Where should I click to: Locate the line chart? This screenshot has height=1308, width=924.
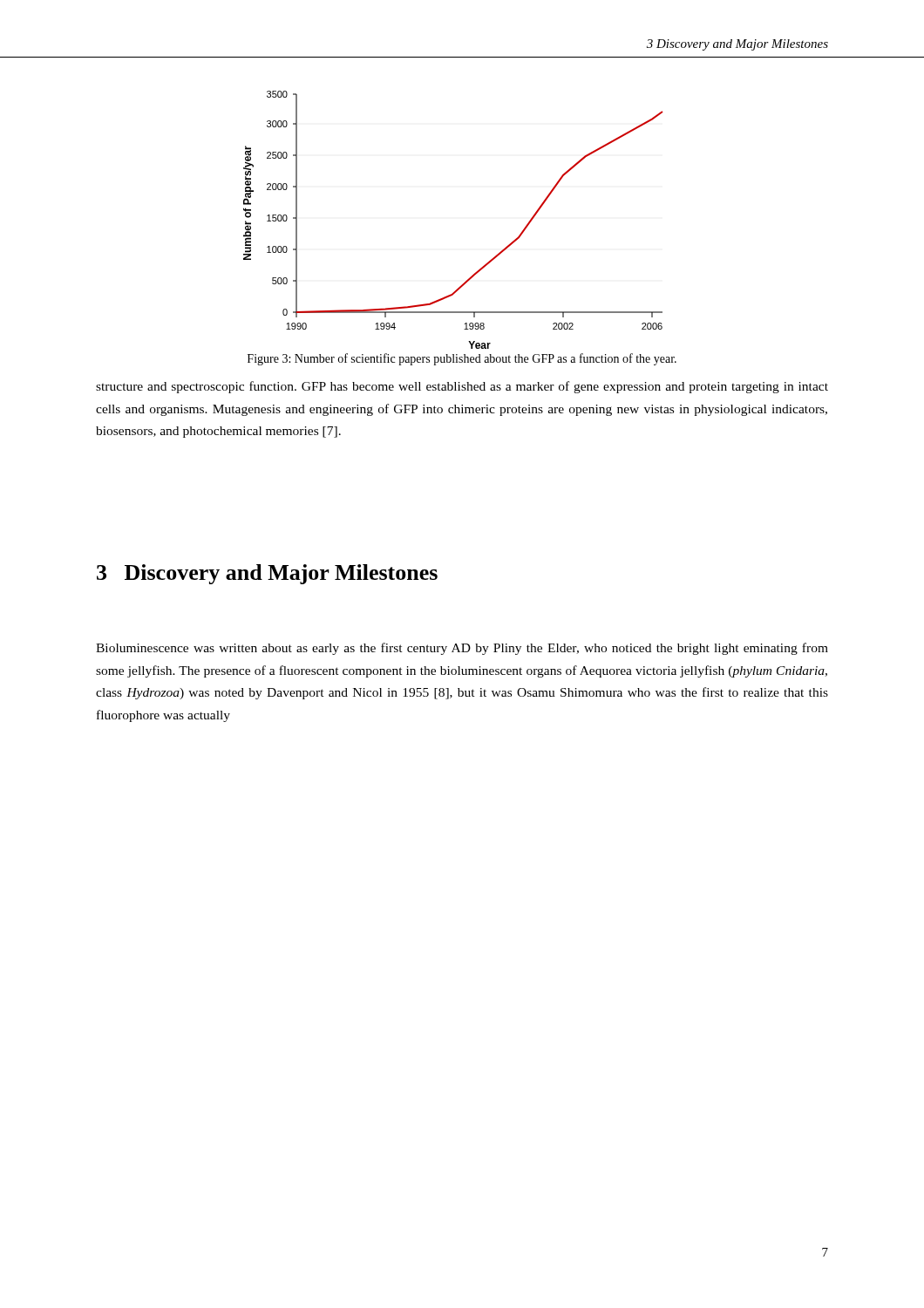[x=462, y=208]
